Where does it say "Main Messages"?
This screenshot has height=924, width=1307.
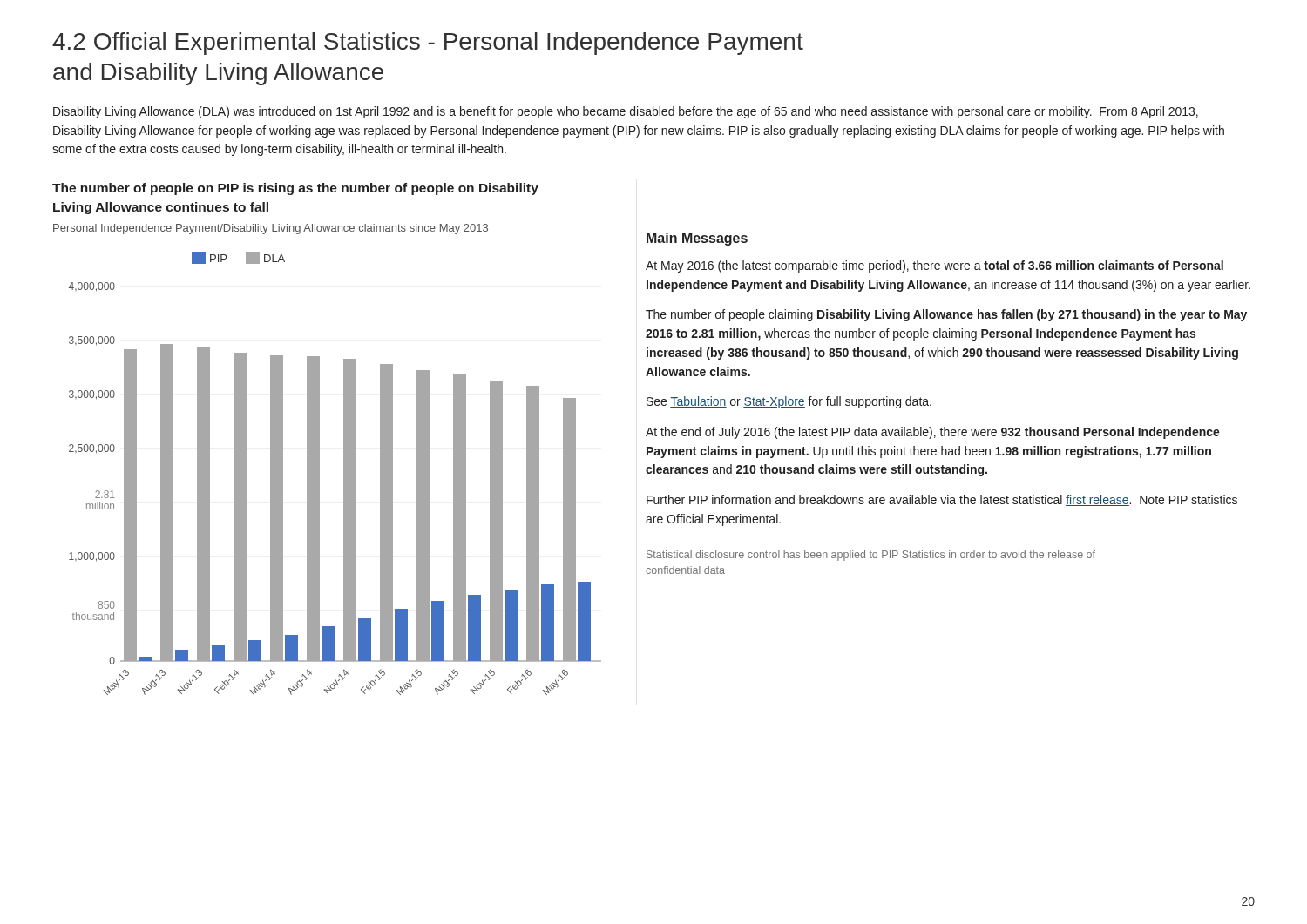tap(697, 238)
